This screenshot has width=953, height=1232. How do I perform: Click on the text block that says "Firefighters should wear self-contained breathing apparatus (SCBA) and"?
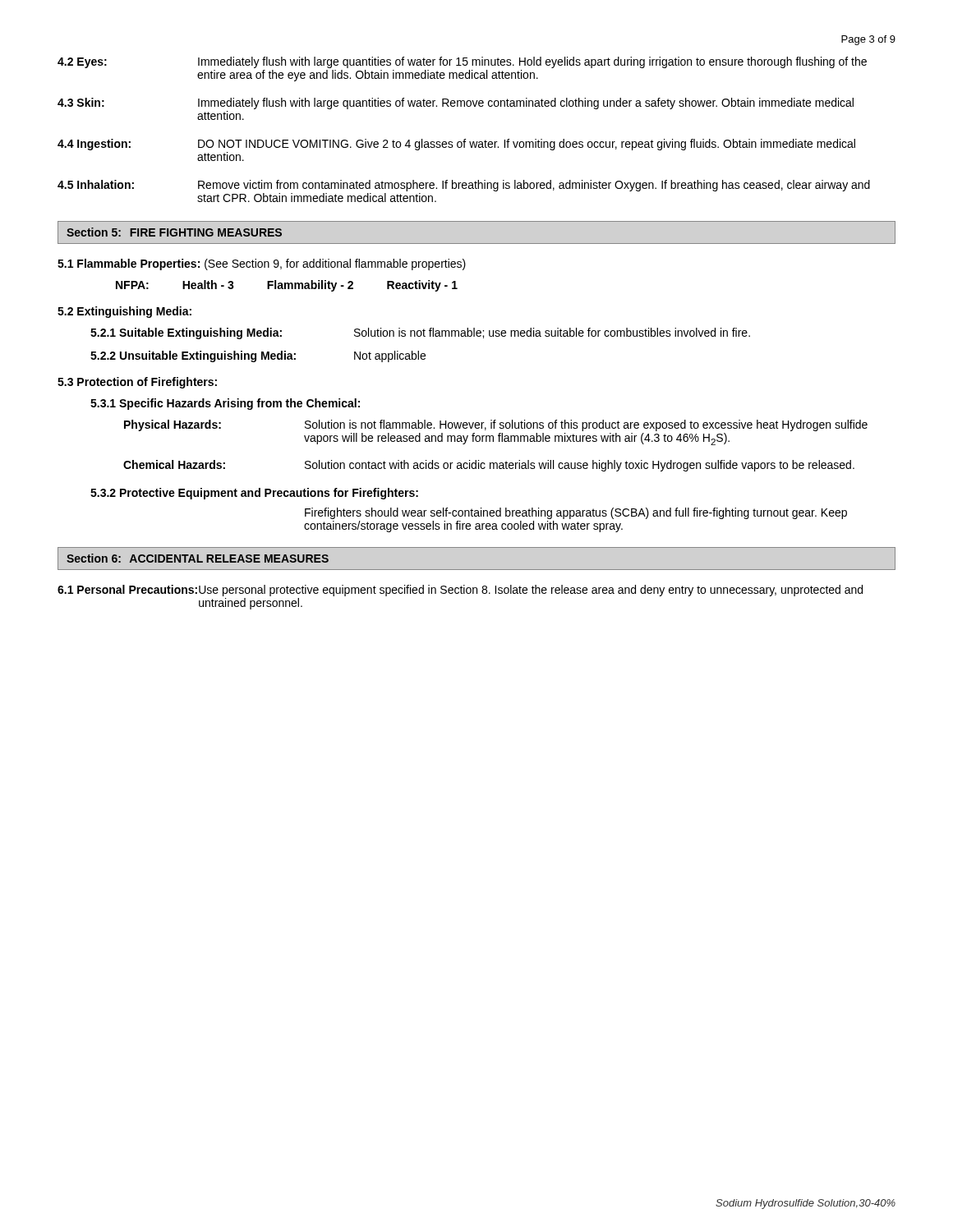coord(576,519)
